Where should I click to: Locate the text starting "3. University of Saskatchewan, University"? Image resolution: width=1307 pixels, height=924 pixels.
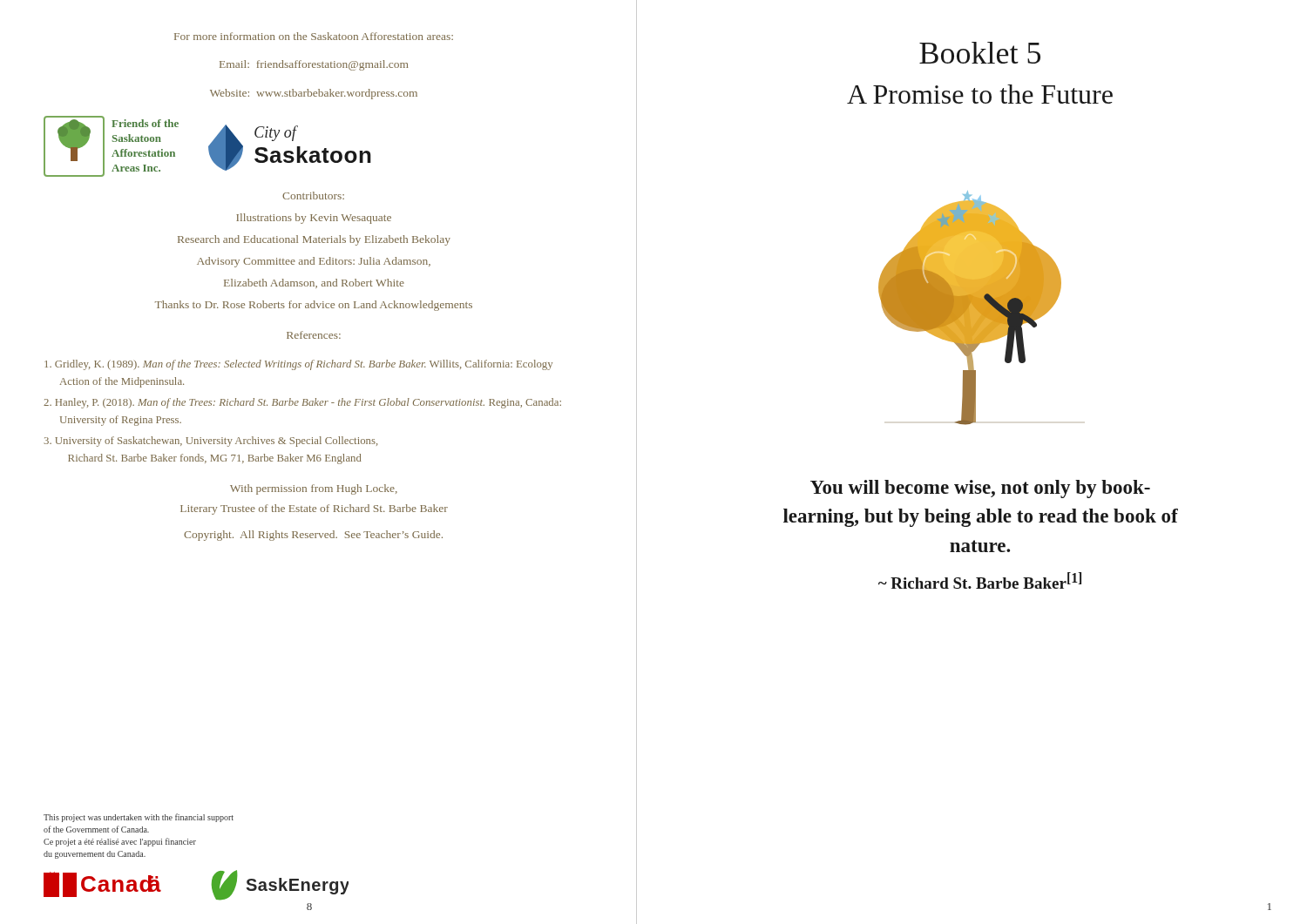click(211, 449)
